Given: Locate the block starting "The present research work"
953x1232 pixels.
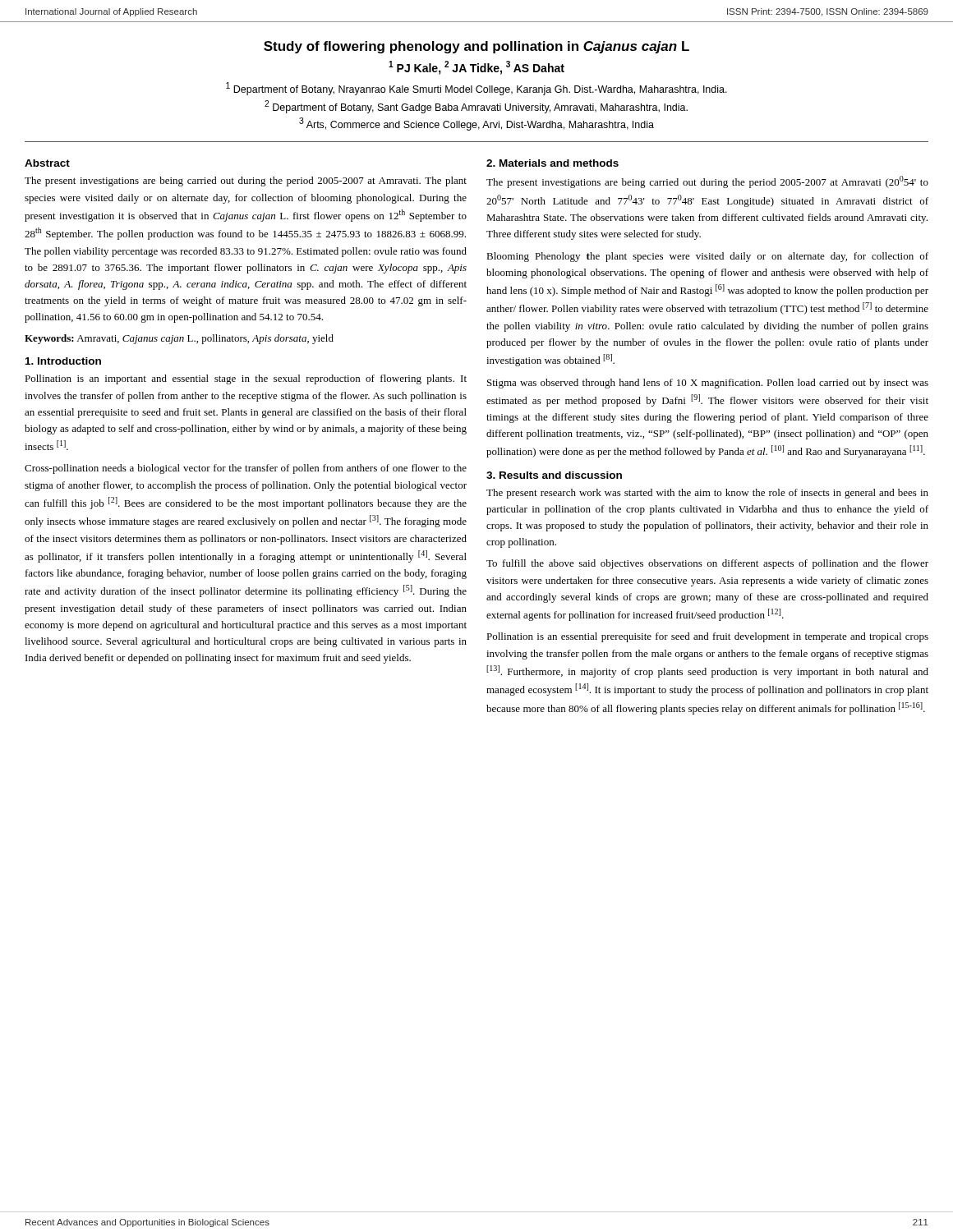Looking at the screenshot, I should (x=707, y=517).
